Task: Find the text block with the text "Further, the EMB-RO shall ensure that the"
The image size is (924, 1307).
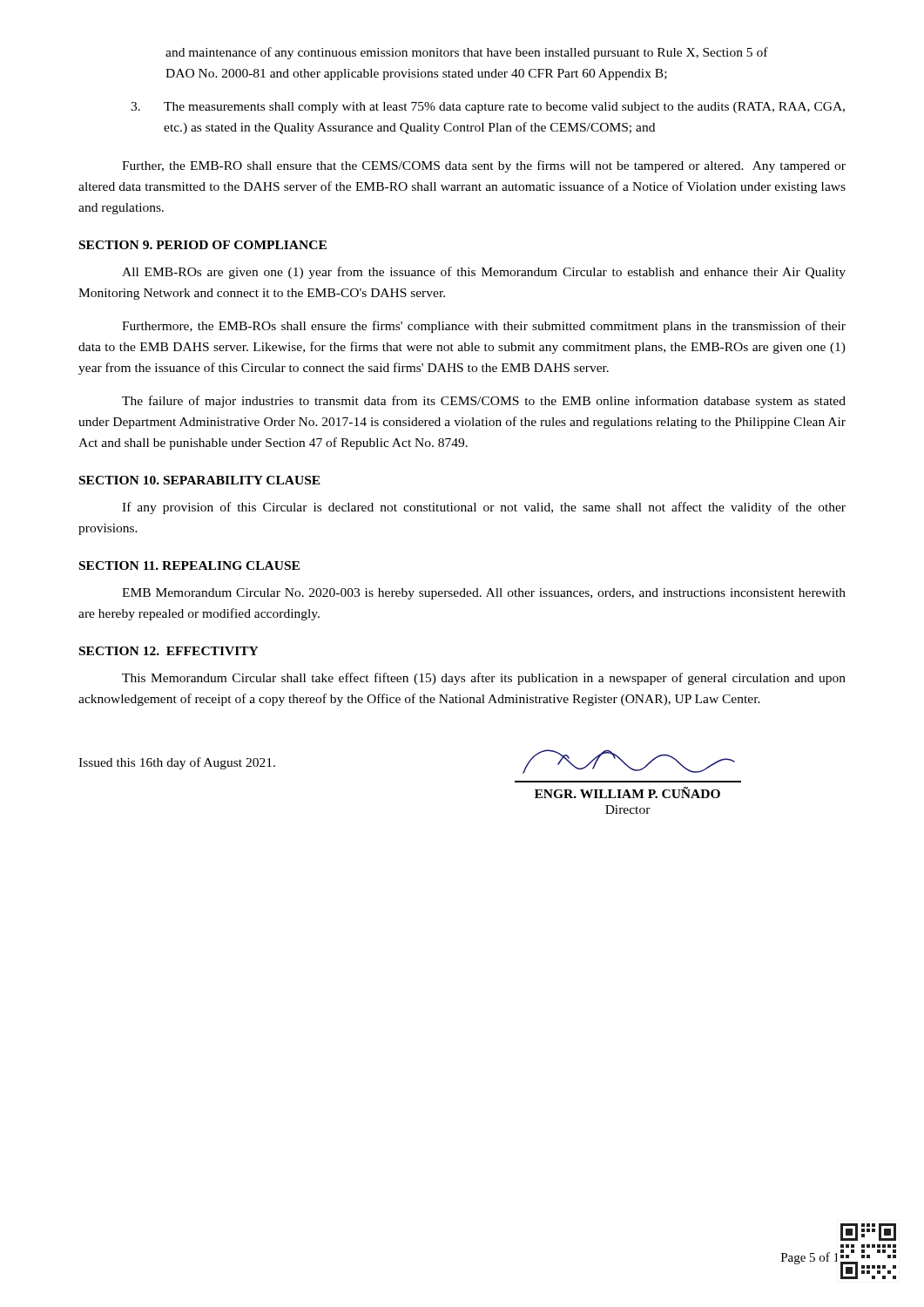Action: (x=462, y=187)
